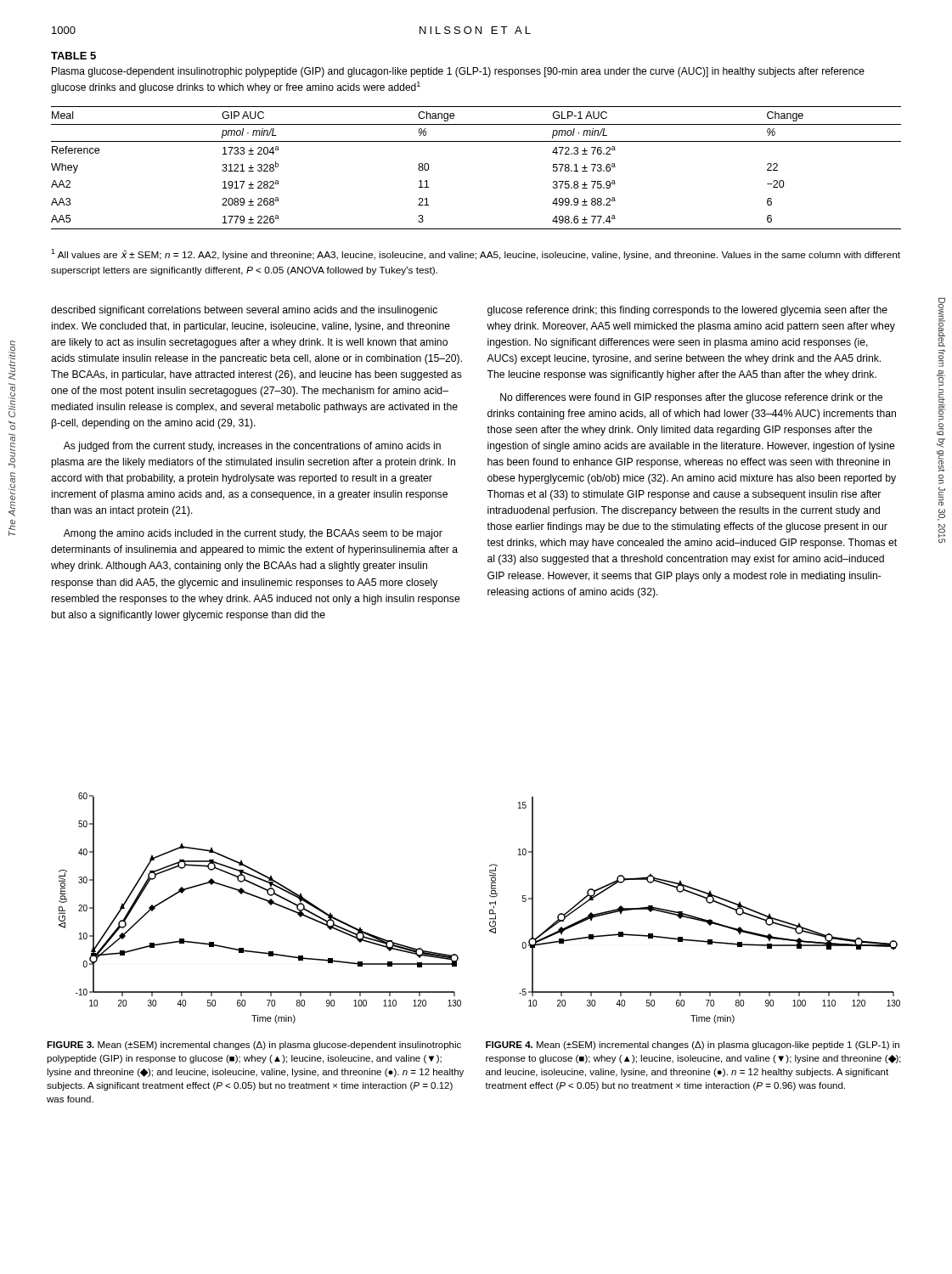Find the element starting "glucose reference drink;"
The image size is (952, 1274).
694,451
